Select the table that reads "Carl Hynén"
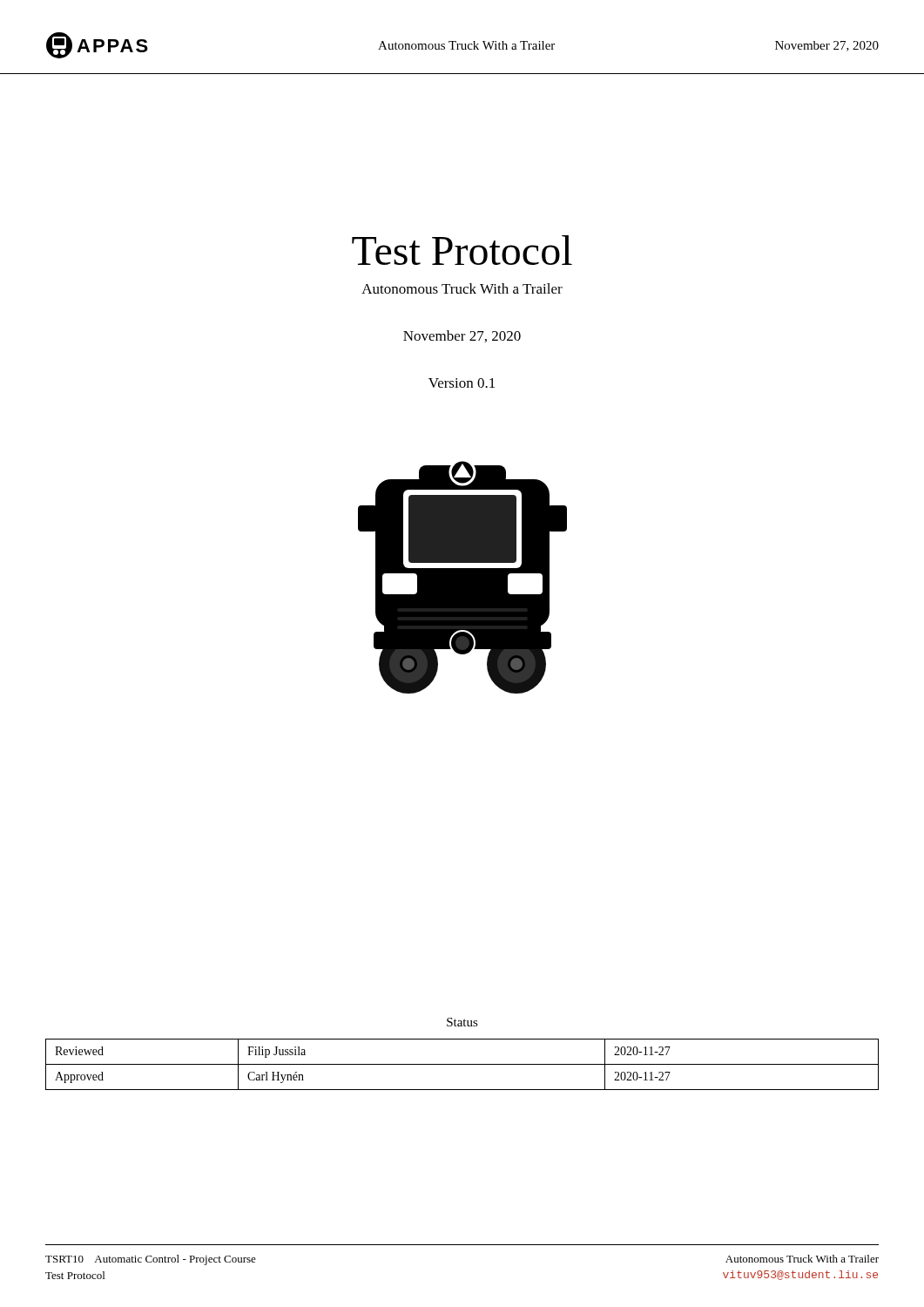 coord(462,1064)
